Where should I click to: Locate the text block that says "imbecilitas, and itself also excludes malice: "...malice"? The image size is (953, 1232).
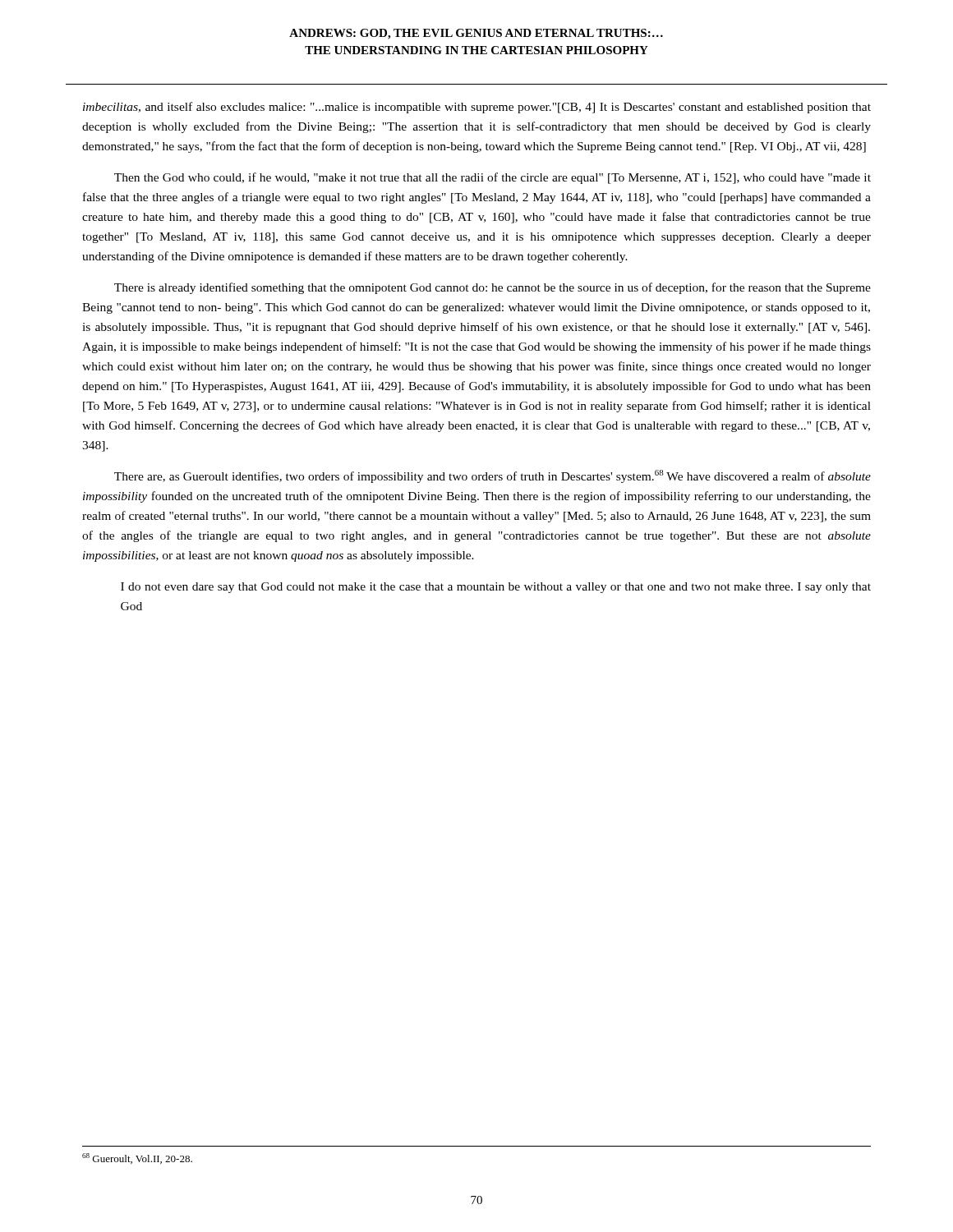(x=476, y=126)
